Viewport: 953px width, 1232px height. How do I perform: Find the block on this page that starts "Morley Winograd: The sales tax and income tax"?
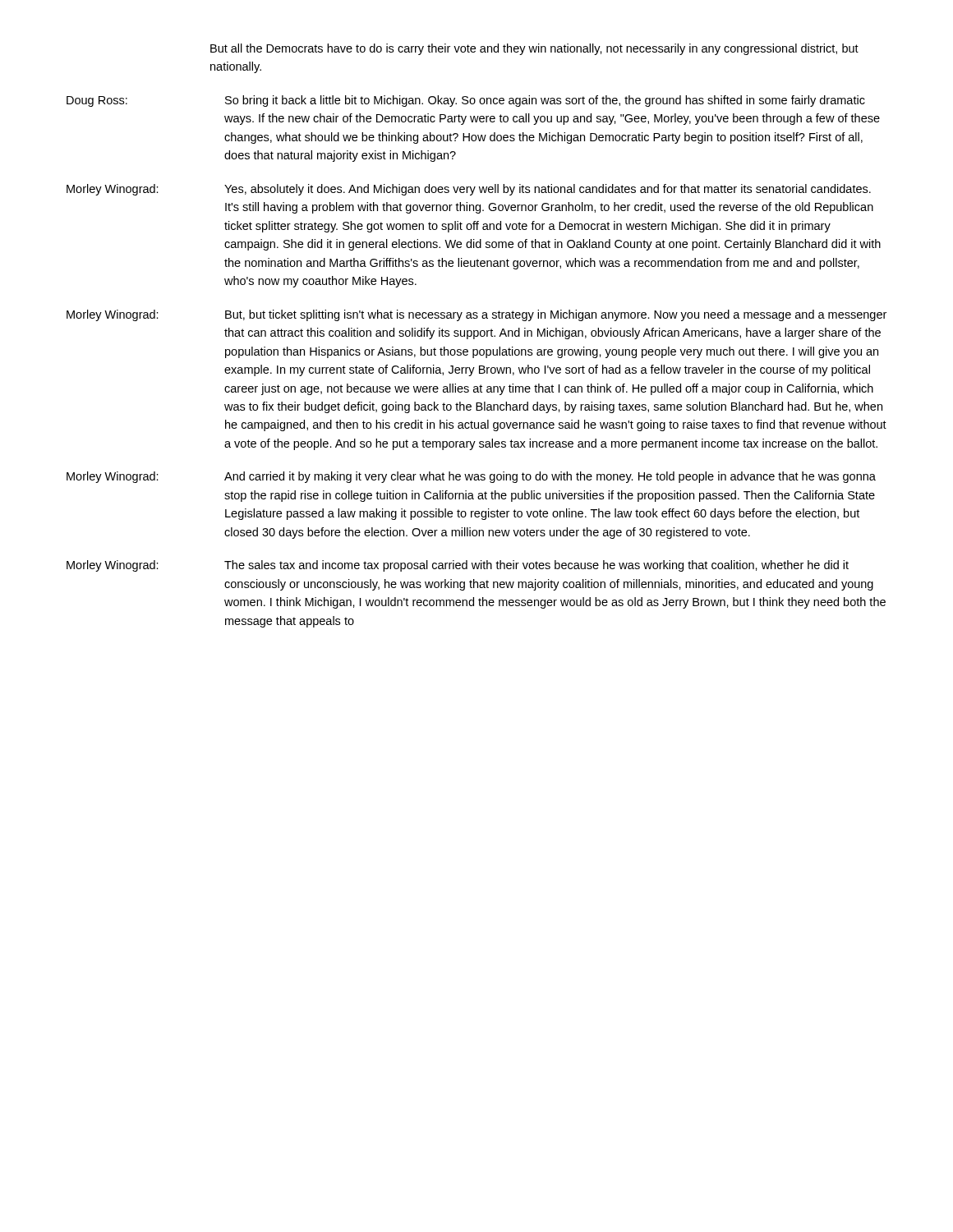point(476,593)
